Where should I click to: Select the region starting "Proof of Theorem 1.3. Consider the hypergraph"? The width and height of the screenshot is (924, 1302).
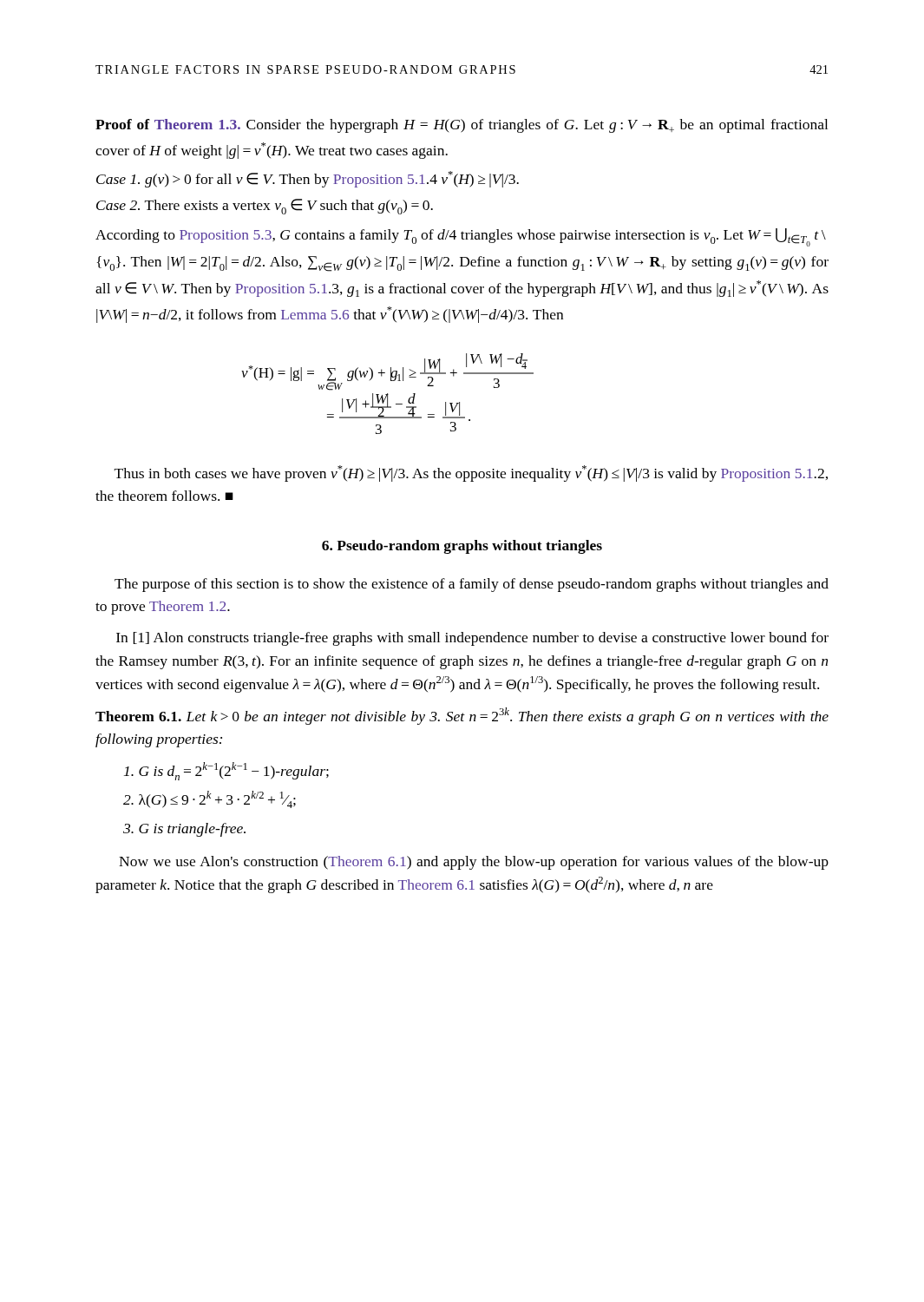(462, 137)
